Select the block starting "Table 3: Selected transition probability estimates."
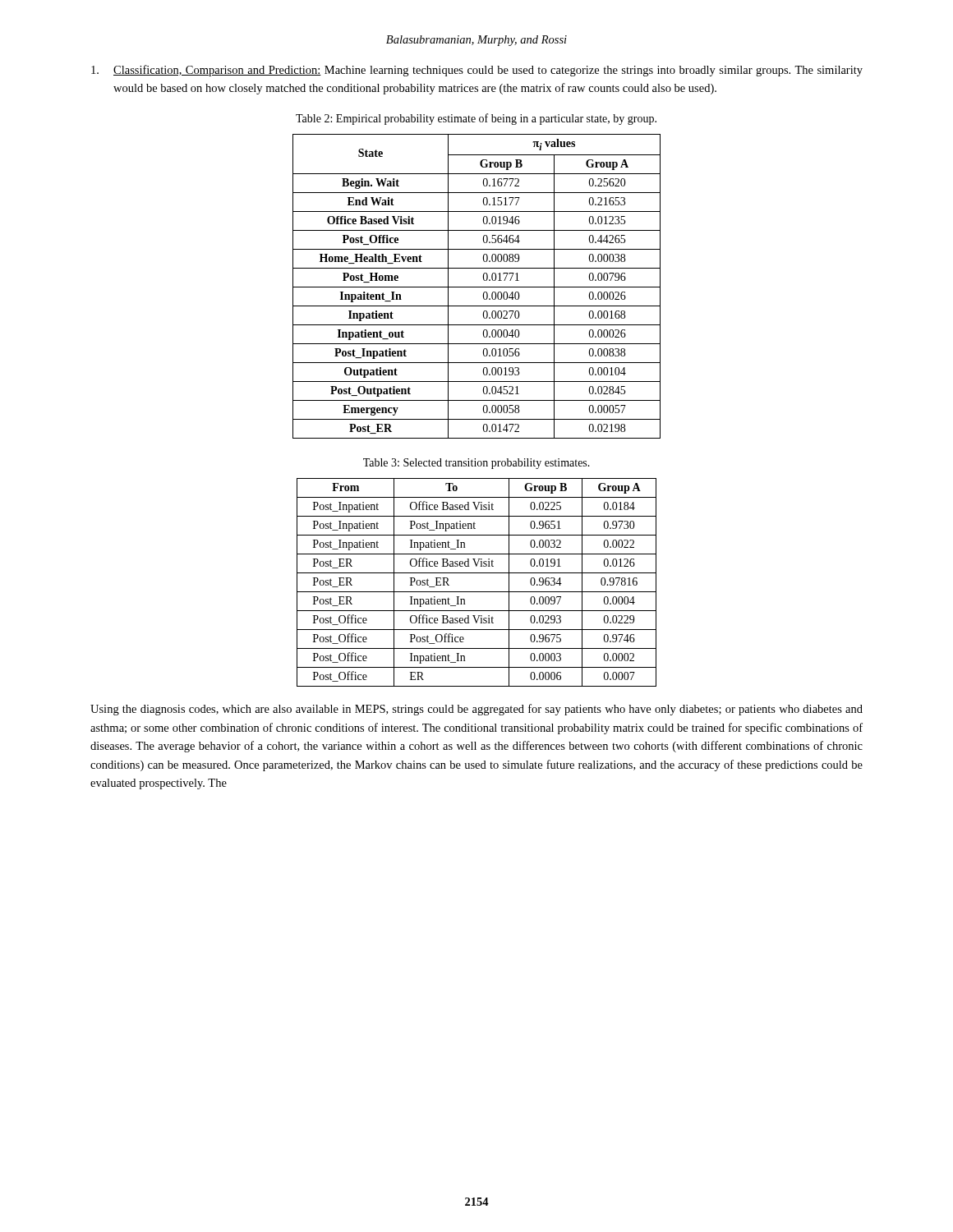The height and width of the screenshot is (1232, 953). coord(476,463)
